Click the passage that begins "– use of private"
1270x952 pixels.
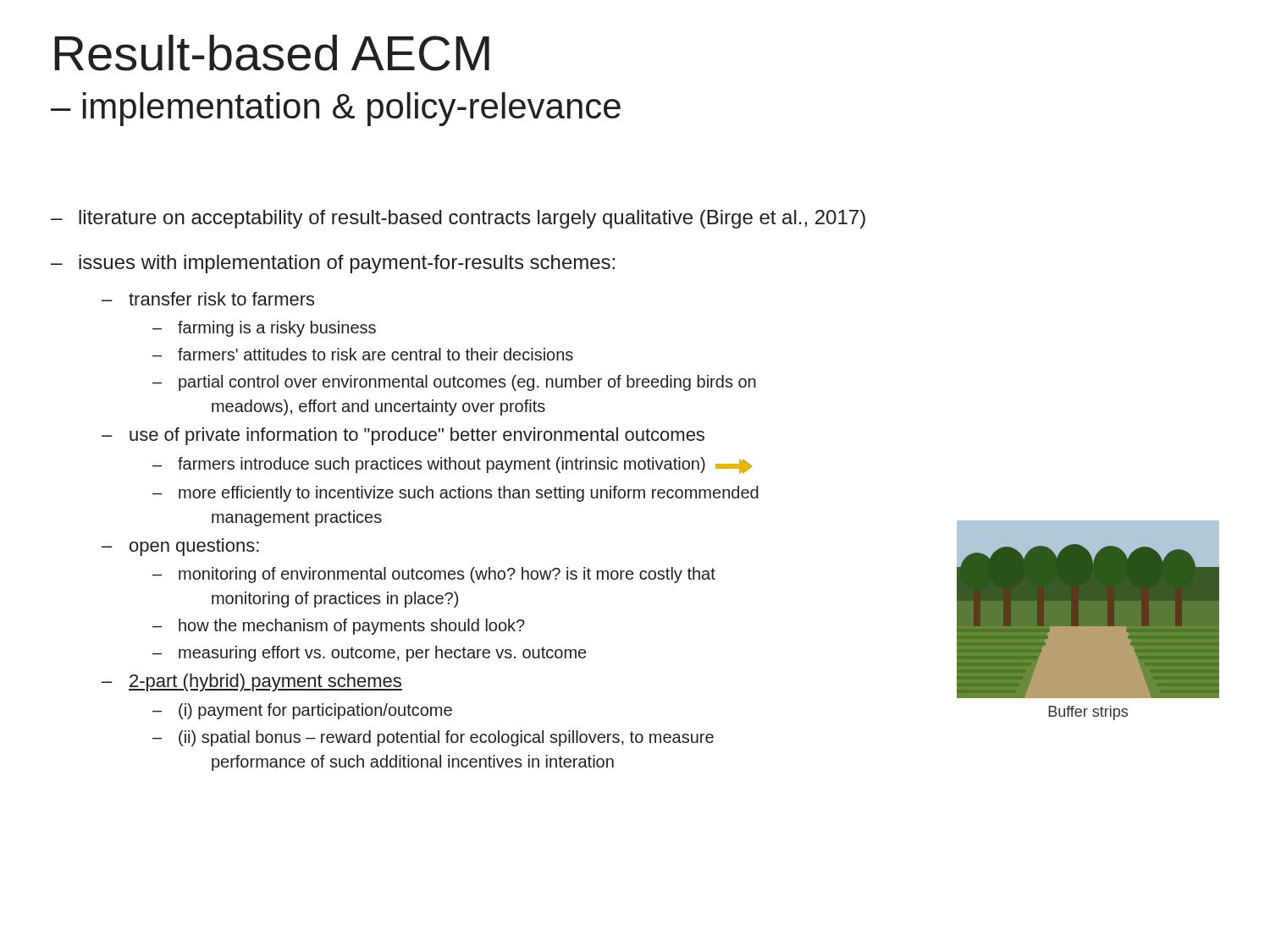tap(403, 435)
